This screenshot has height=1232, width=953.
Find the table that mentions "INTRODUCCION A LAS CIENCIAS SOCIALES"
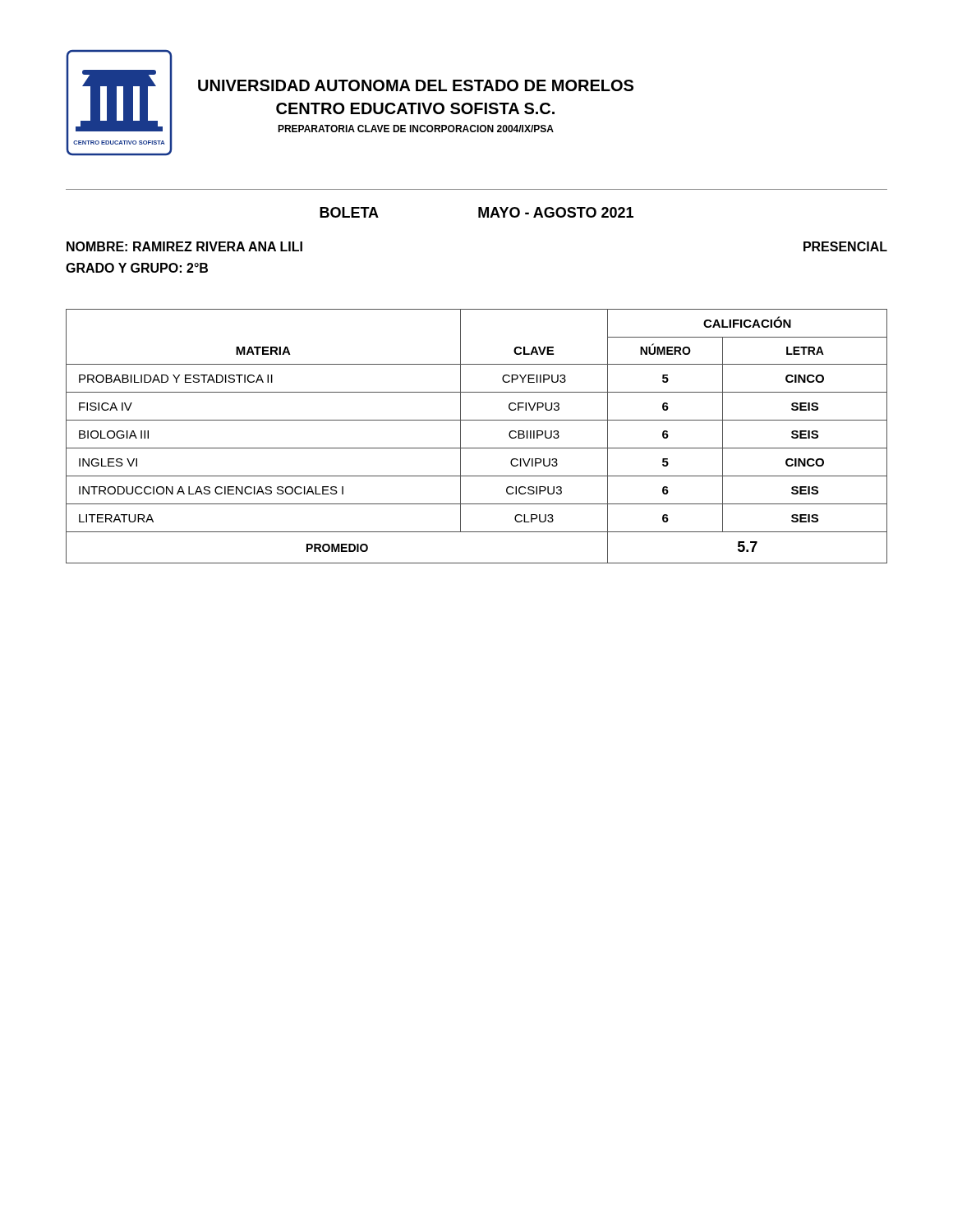pyautogui.click(x=476, y=428)
